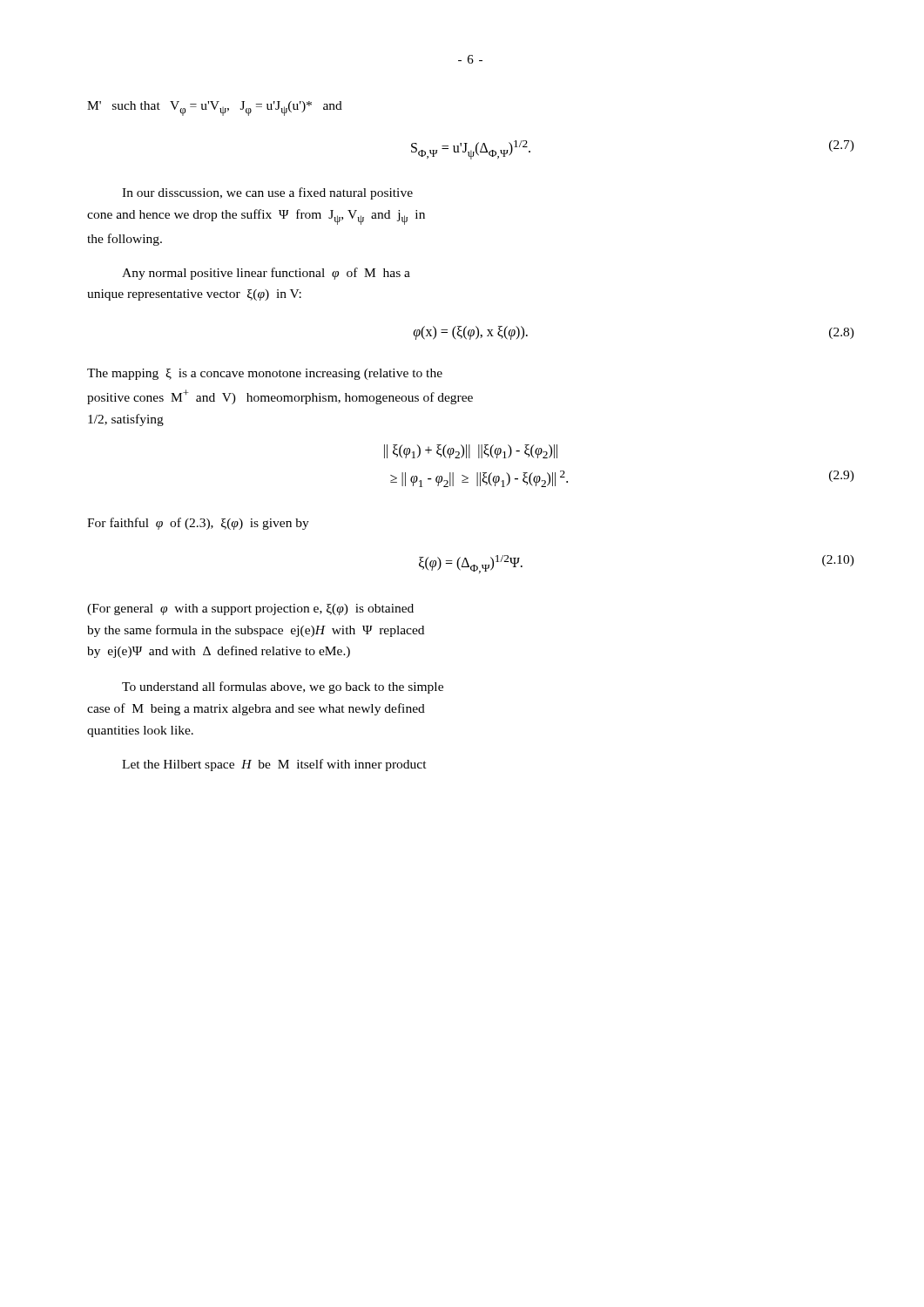Locate the text starting "φ(x) = (ξ(φ), x ξ(φ)). (2.8)"
Screen dimensions: 1307x924
pos(471,332)
